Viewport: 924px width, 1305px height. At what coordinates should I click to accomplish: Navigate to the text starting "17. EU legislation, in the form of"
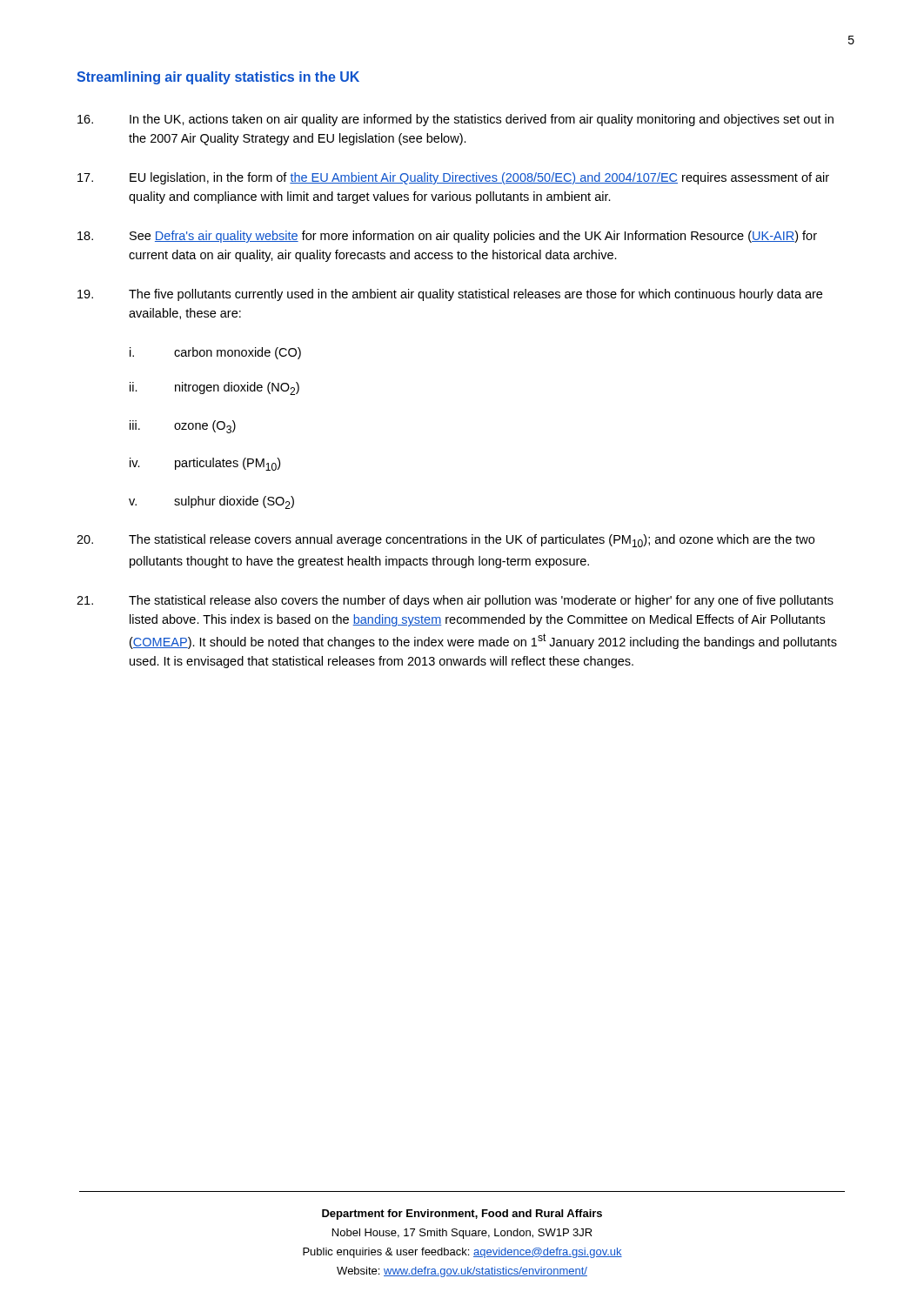[462, 187]
